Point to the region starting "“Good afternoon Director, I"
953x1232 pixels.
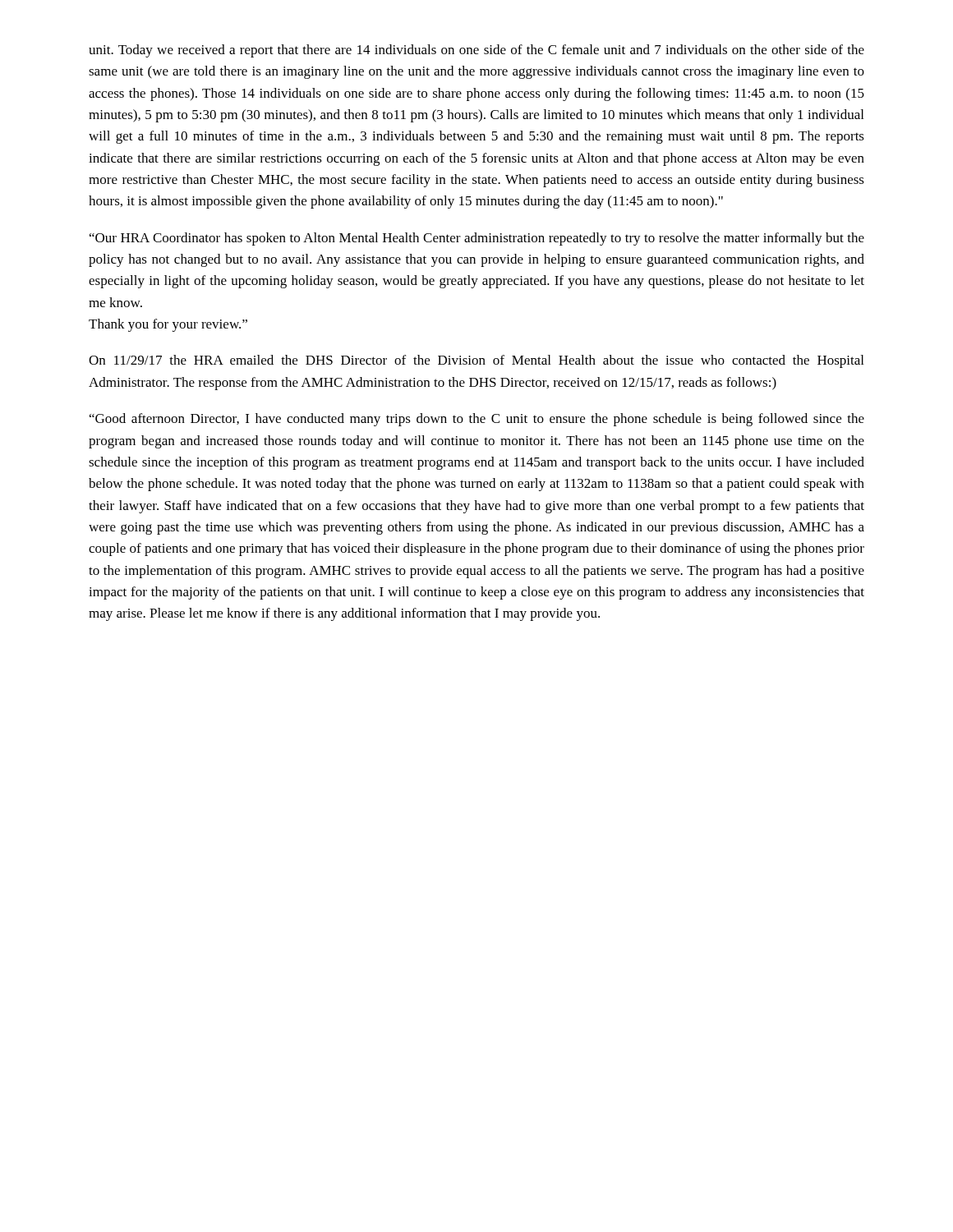(476, 516)
